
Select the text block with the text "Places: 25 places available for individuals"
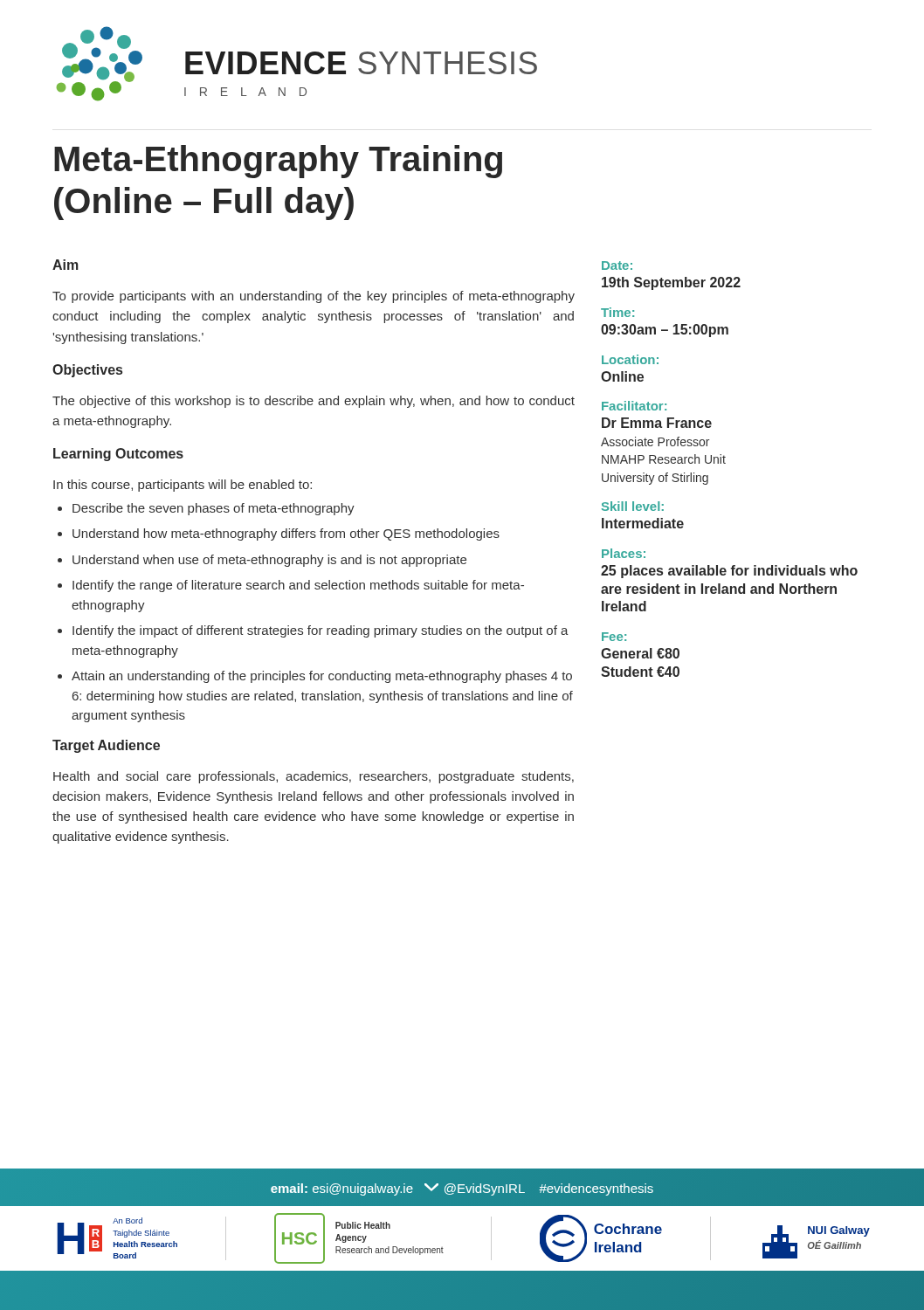point(736,581)
